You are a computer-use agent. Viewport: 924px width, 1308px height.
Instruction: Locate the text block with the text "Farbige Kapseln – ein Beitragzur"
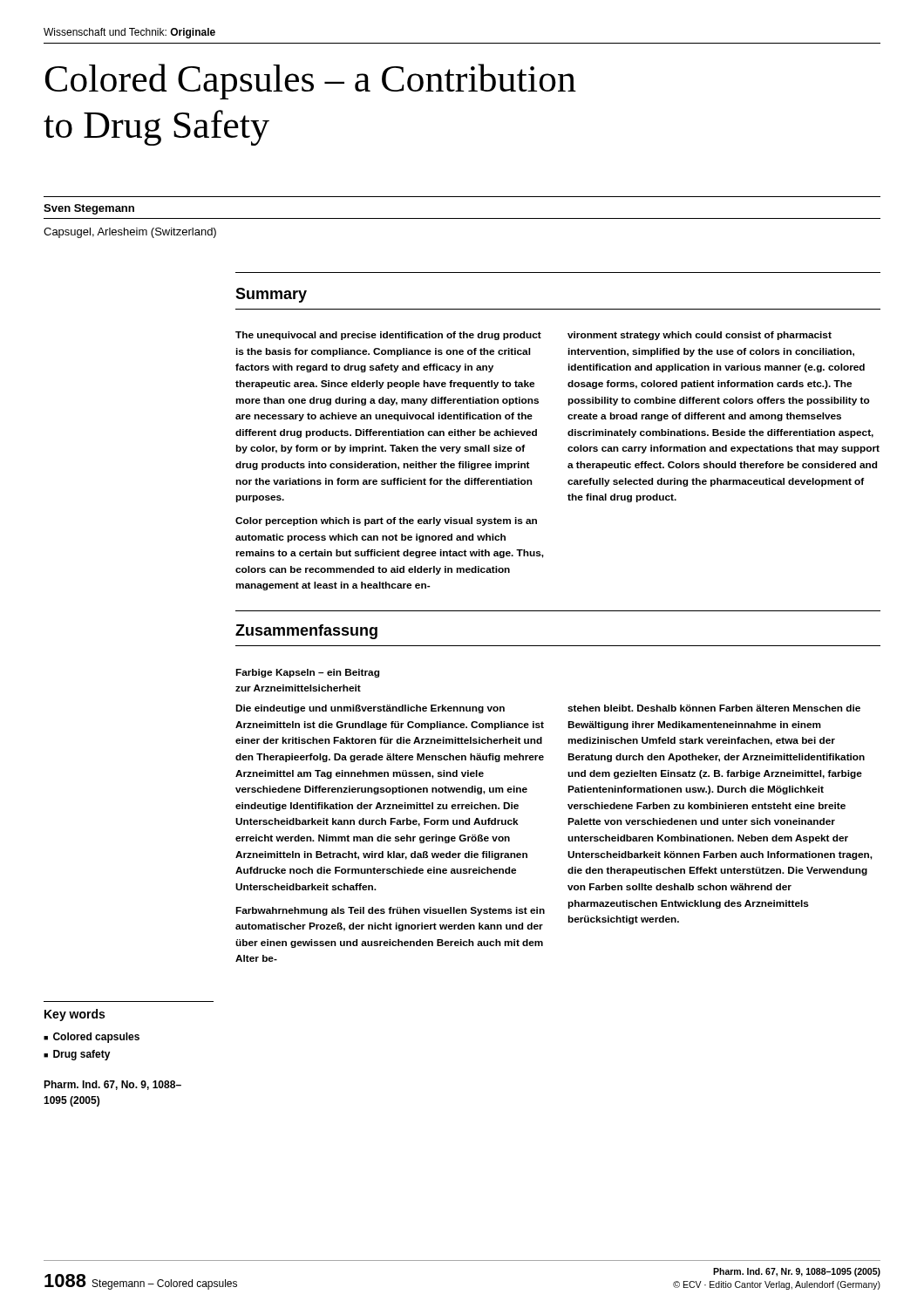(308, 680)
